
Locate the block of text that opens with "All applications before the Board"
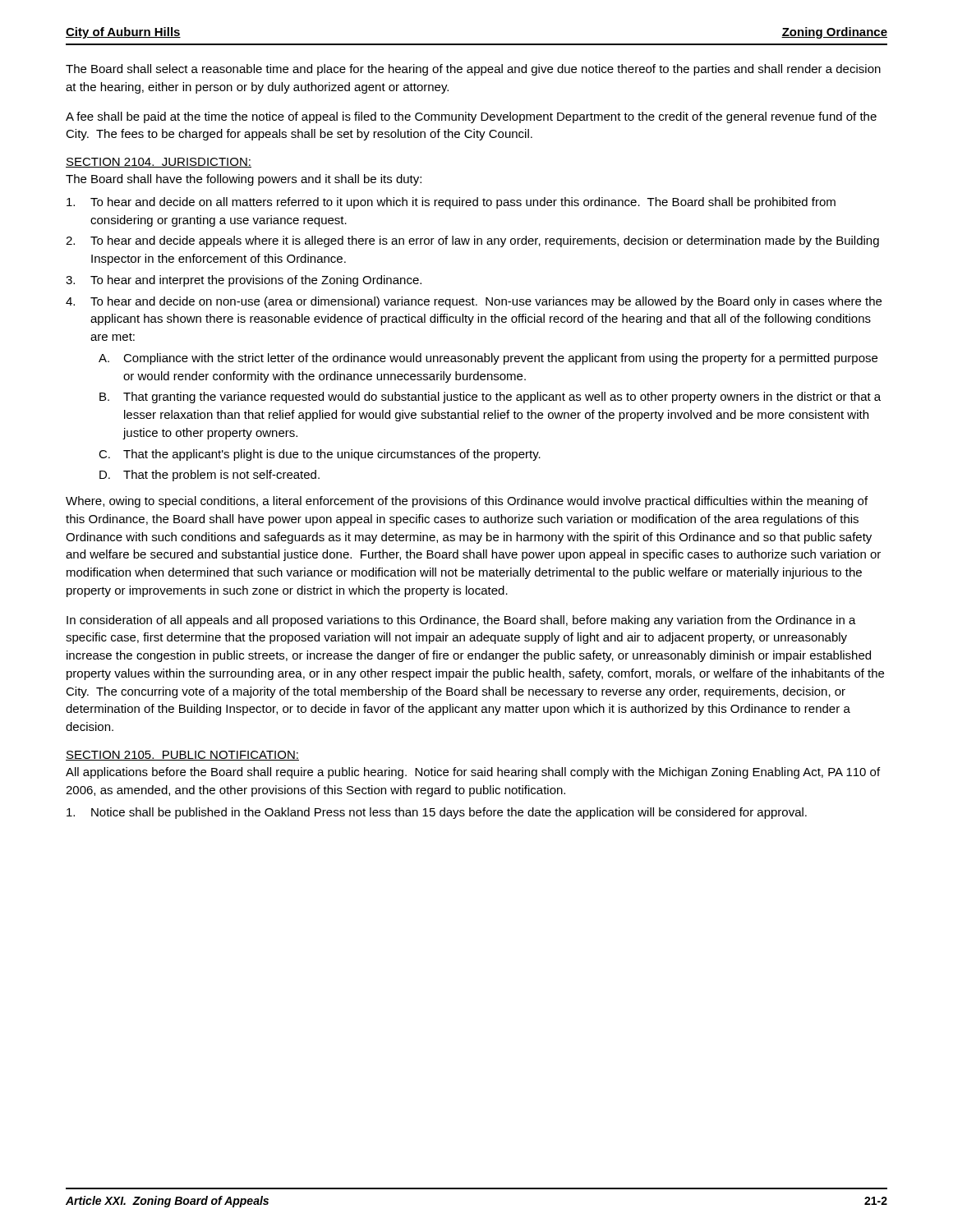click(x=473, y=780)
